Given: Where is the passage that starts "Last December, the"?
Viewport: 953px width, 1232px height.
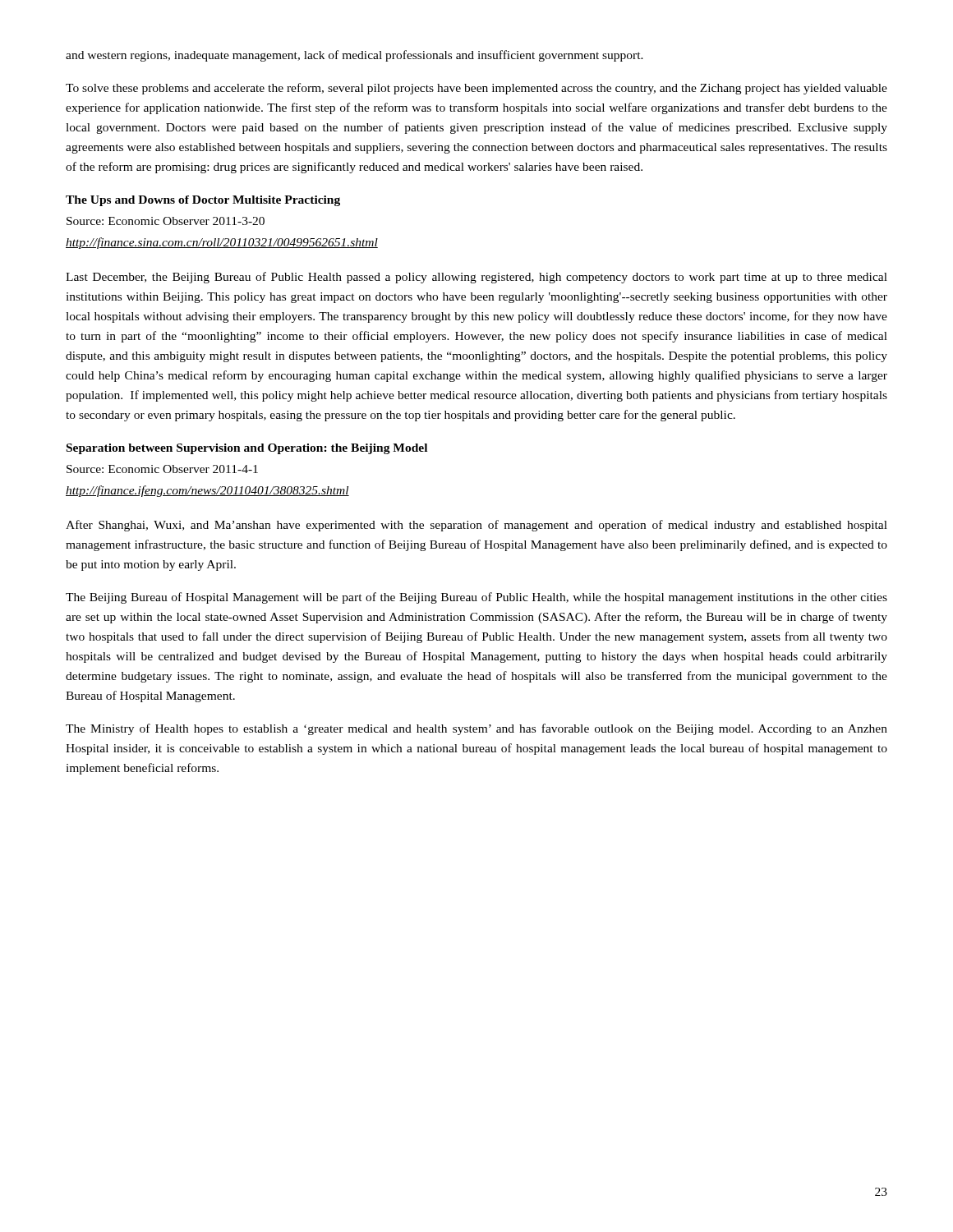Looking at the screenshot, I should tap(476, 346).
